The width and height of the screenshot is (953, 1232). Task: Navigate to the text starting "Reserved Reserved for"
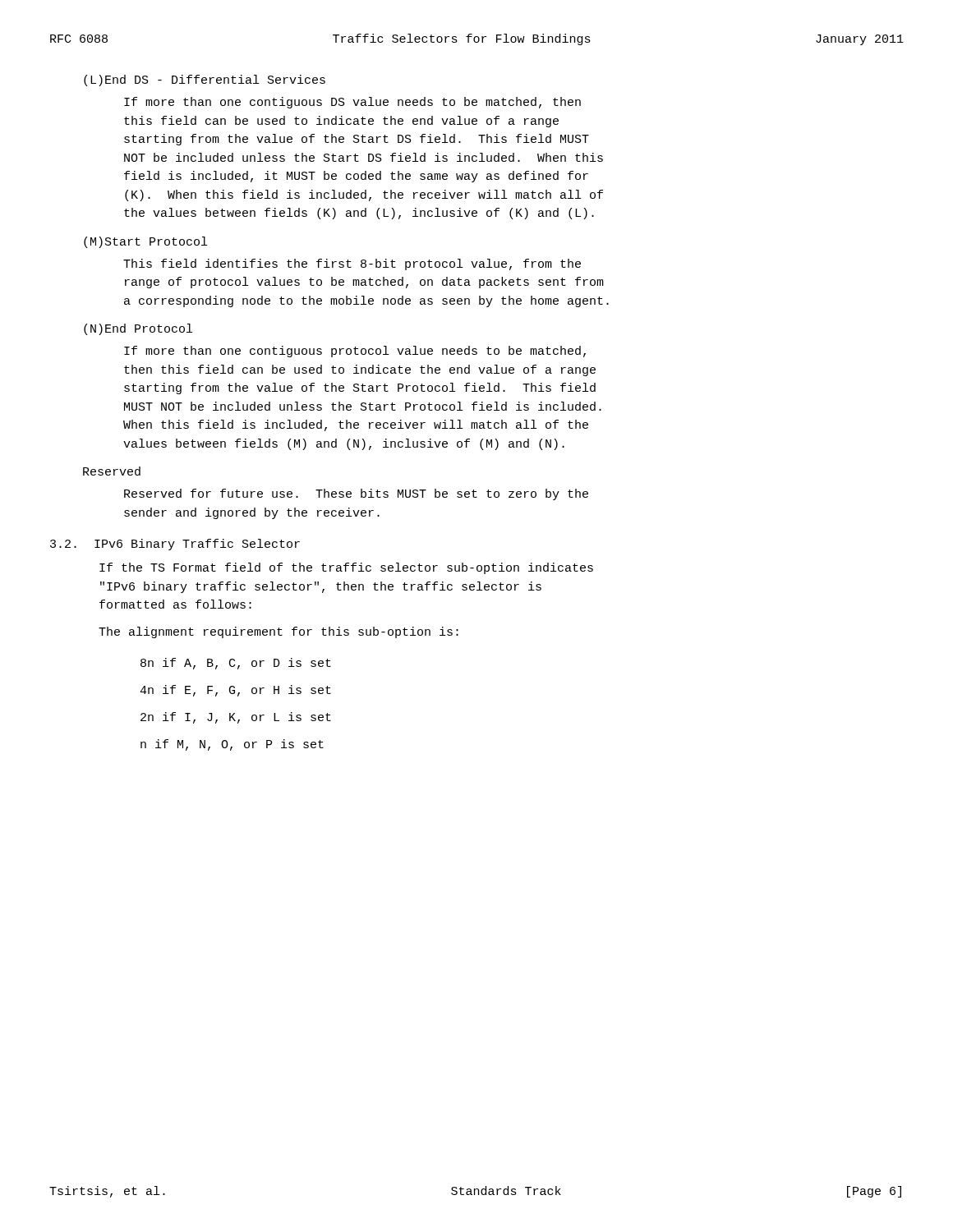pyautogui.click(x=493, y=494)
